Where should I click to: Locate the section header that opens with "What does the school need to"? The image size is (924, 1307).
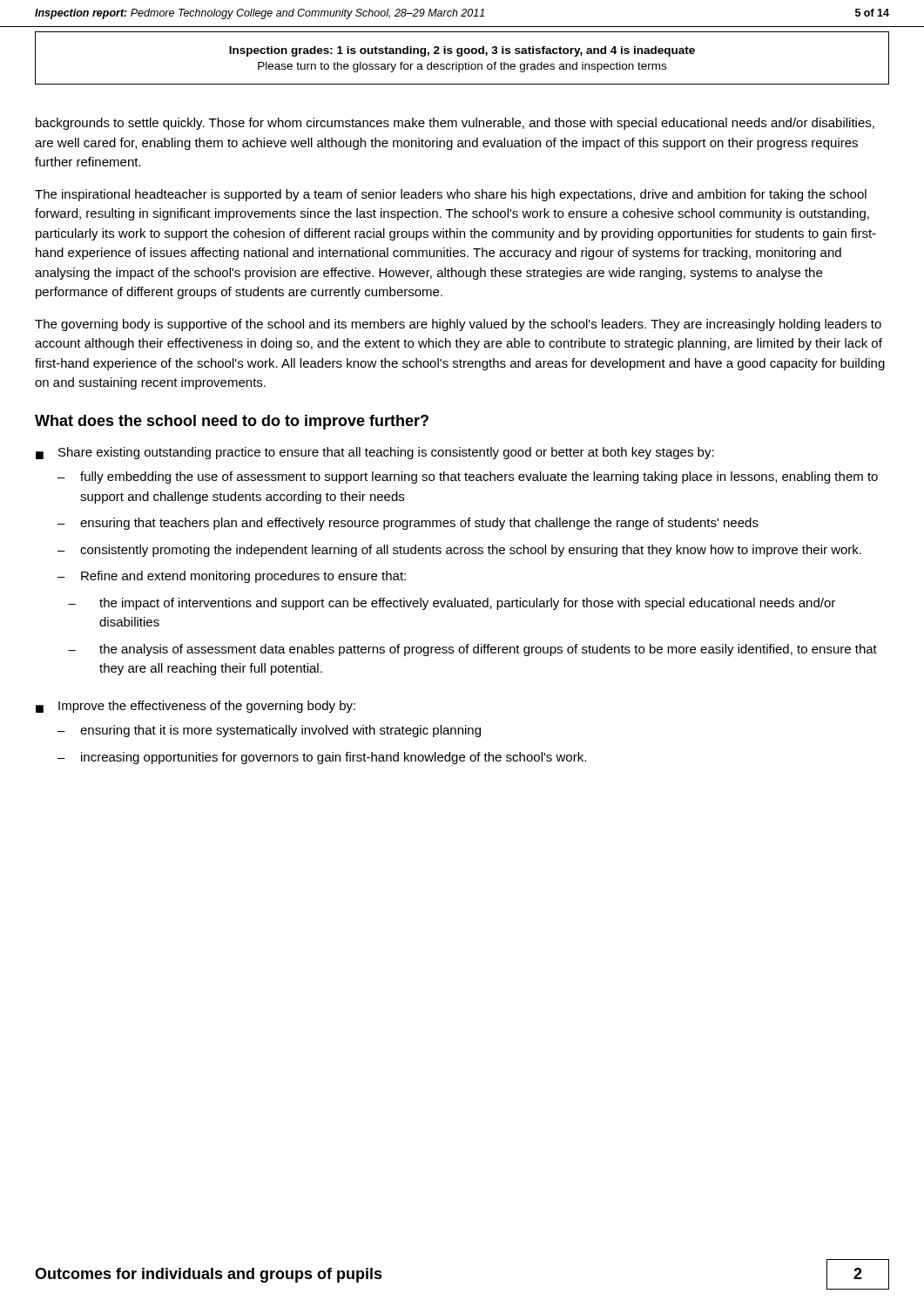coord(232,420)
